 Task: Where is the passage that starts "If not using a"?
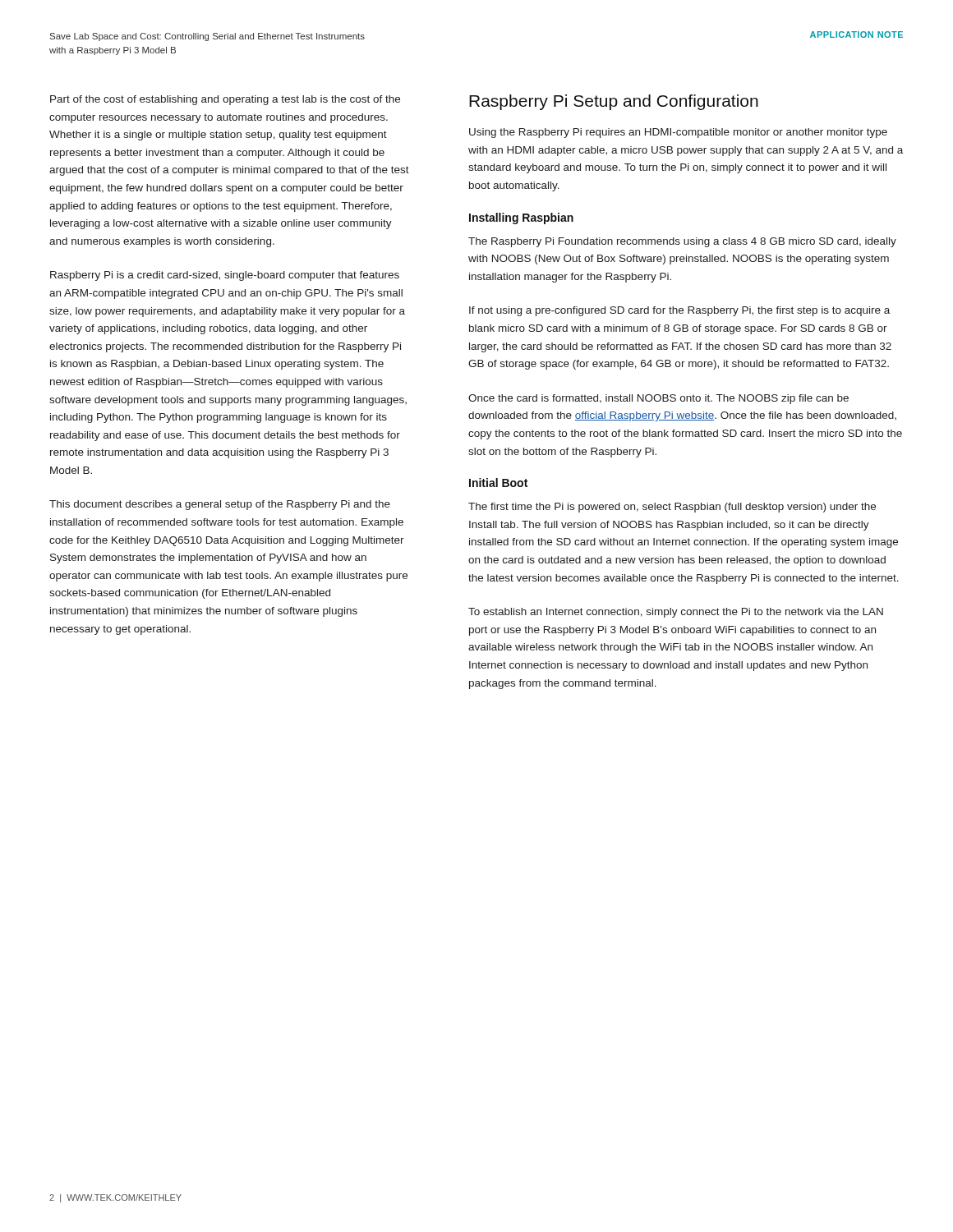pos(680,337)
